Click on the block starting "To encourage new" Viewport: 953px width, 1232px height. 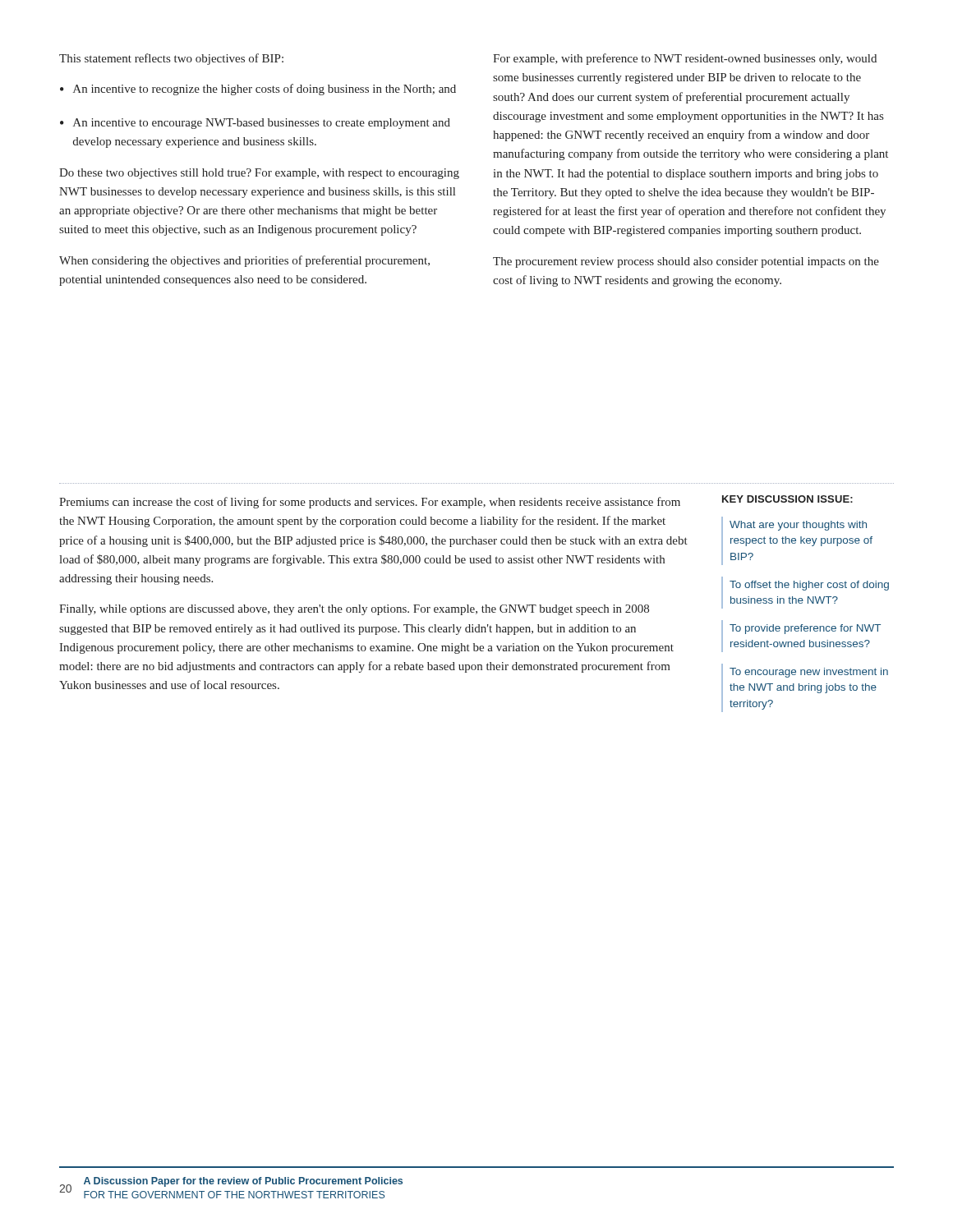pos(809,687)
